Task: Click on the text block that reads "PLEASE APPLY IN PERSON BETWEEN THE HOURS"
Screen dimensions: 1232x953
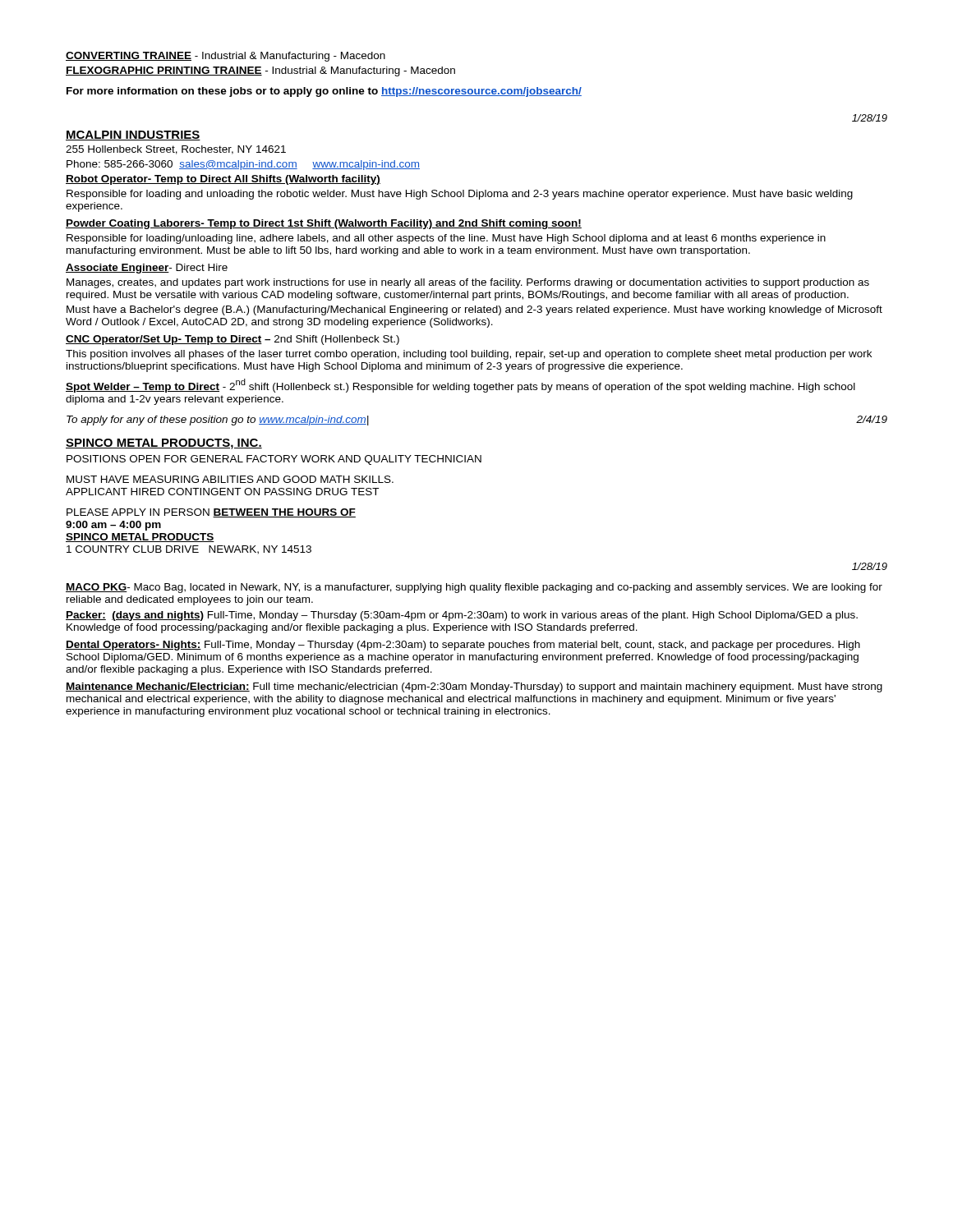Action: pos(211,530)
